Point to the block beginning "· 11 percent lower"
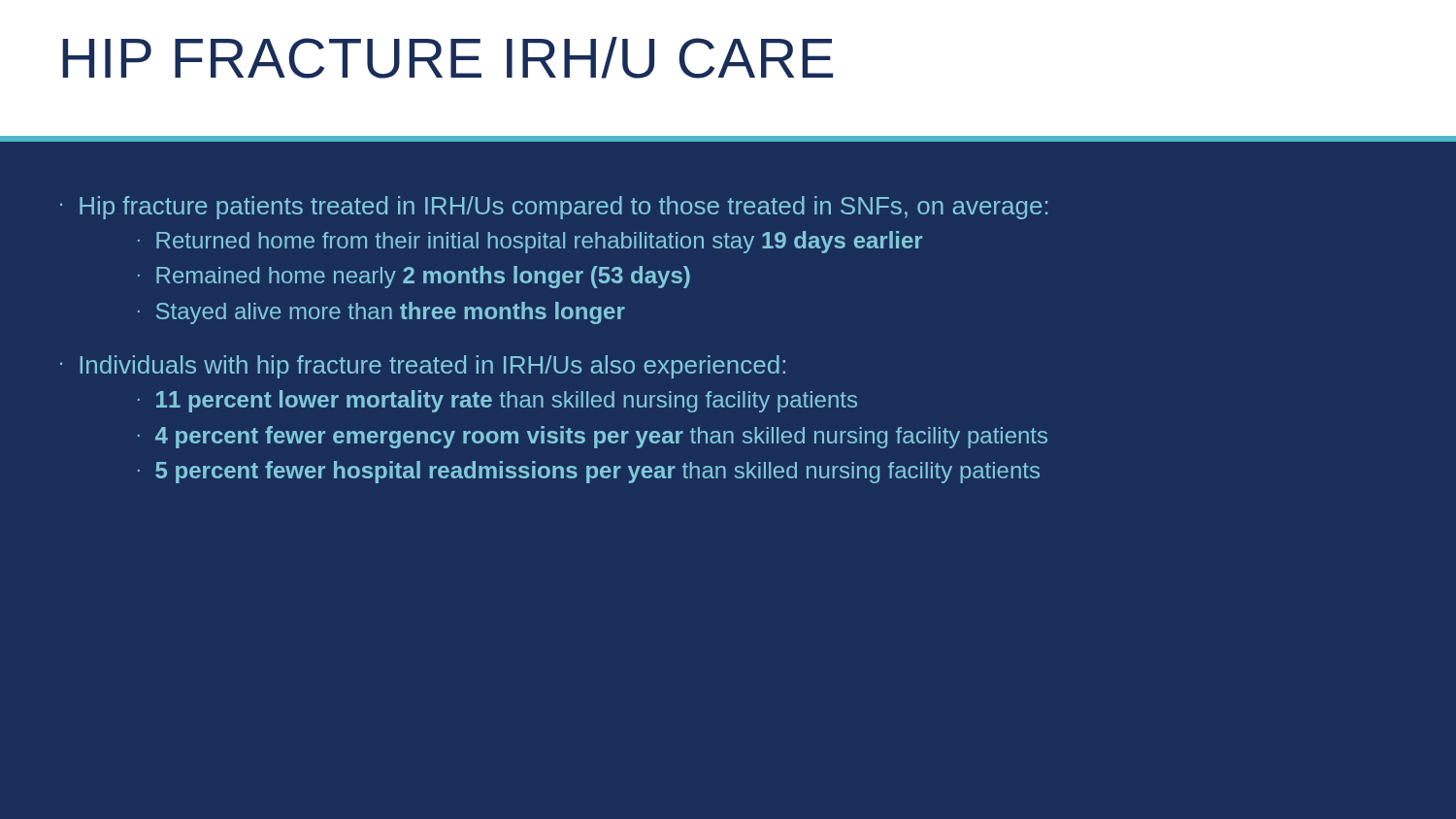Screen dimensions: 819x1456 pos(497,400)
